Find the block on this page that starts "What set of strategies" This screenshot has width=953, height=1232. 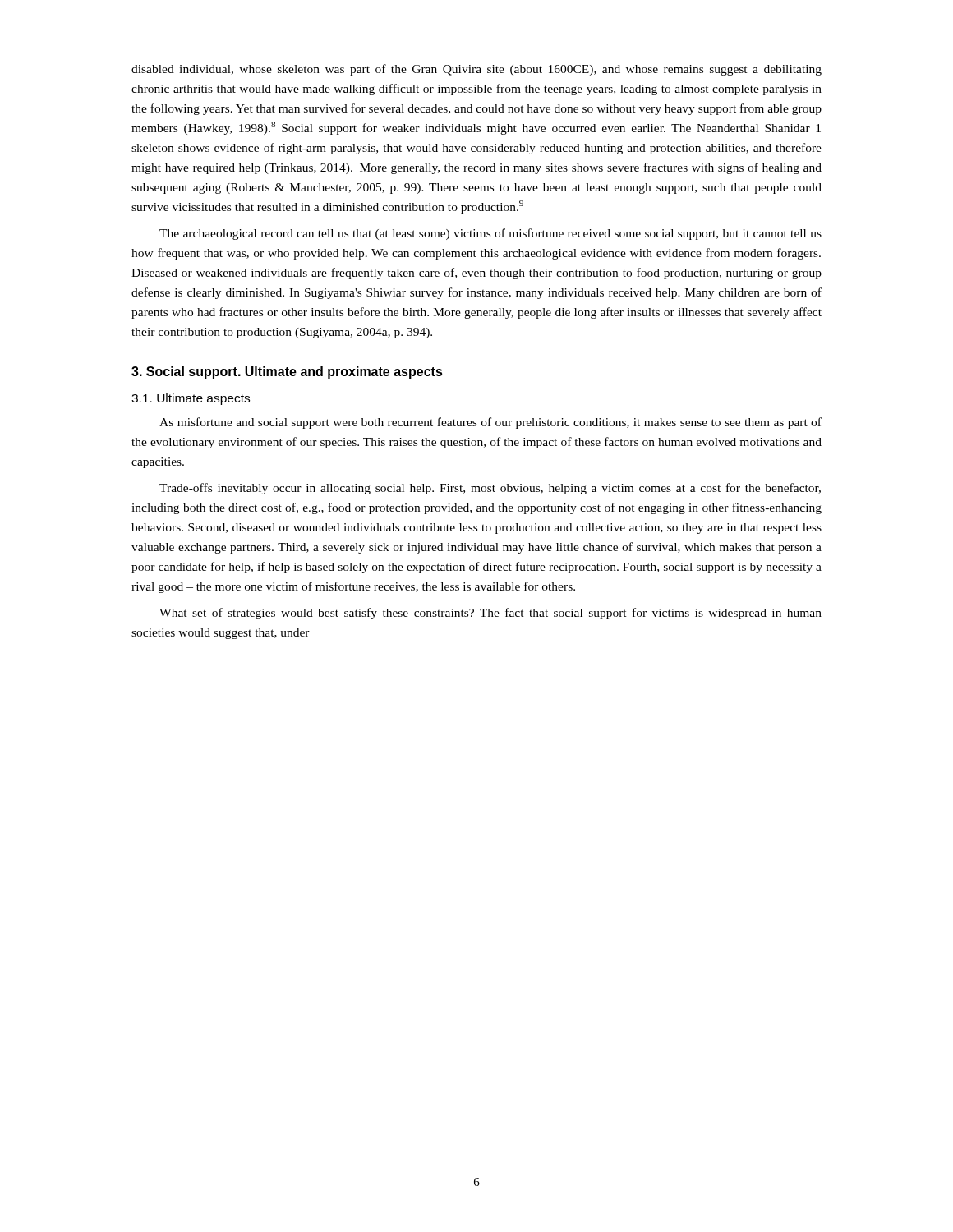(x=476, y=622)
